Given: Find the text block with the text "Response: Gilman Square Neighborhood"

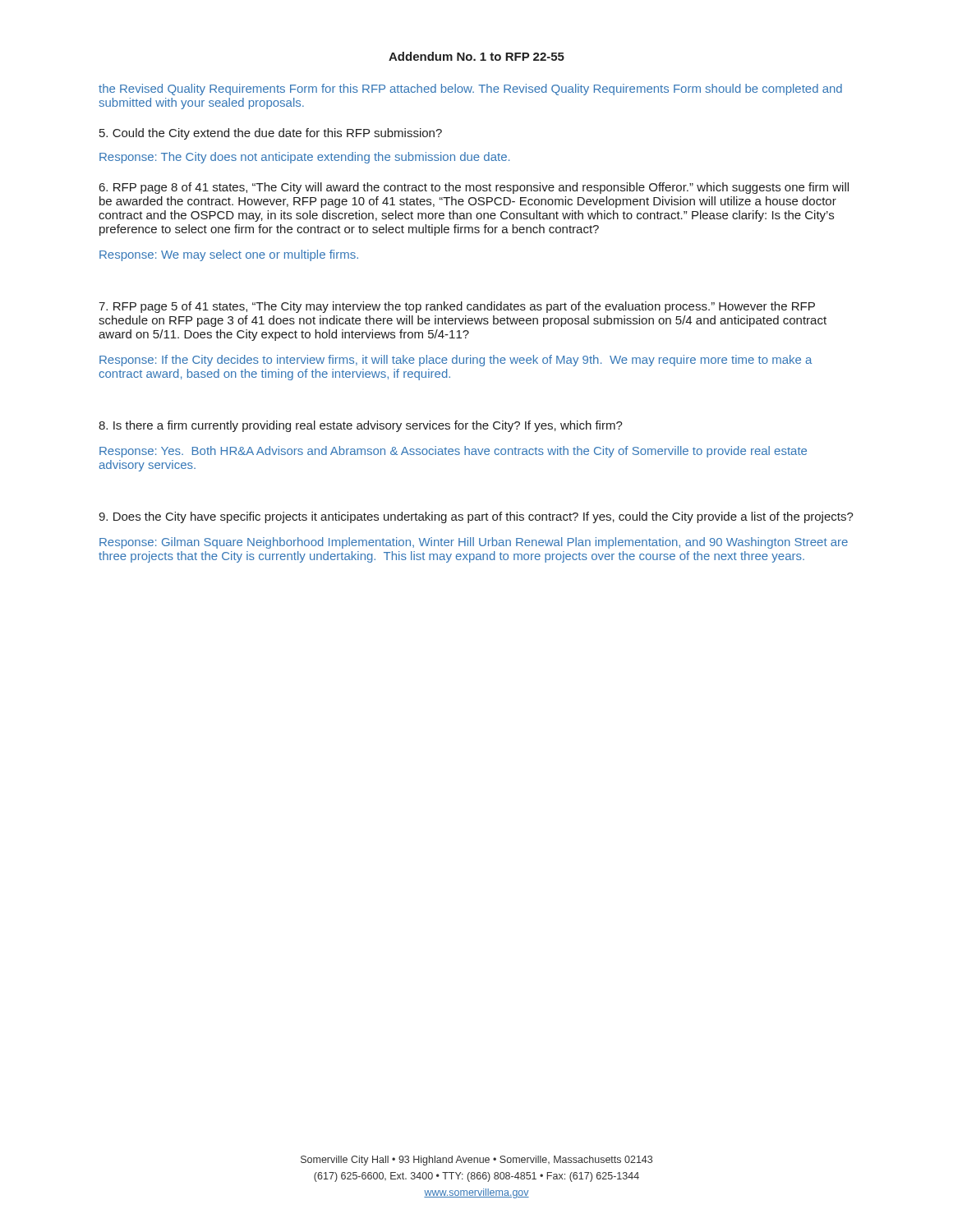Looking at the screenshot, I should 473,549.
